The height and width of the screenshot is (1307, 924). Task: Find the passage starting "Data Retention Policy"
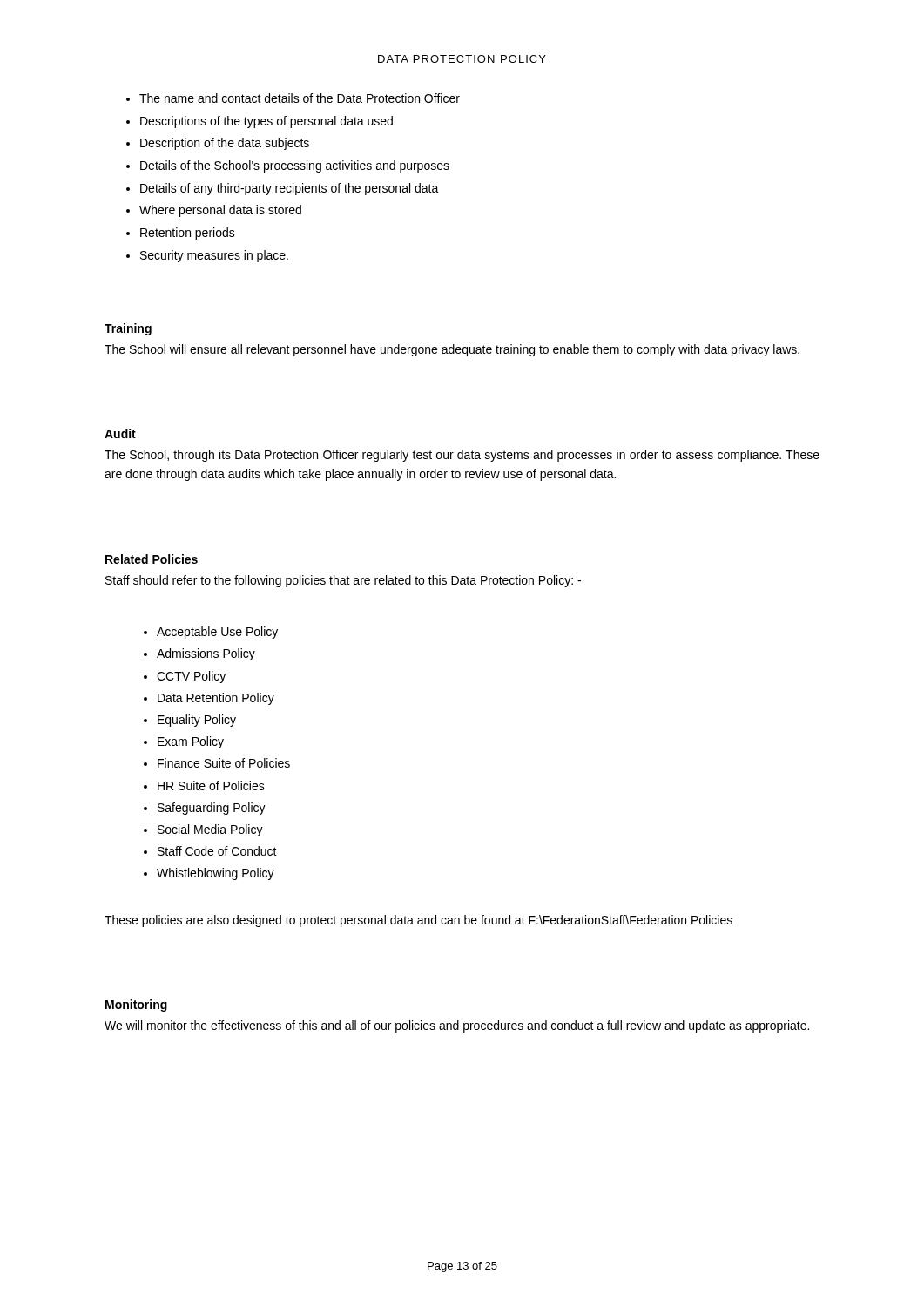(215, 698)
